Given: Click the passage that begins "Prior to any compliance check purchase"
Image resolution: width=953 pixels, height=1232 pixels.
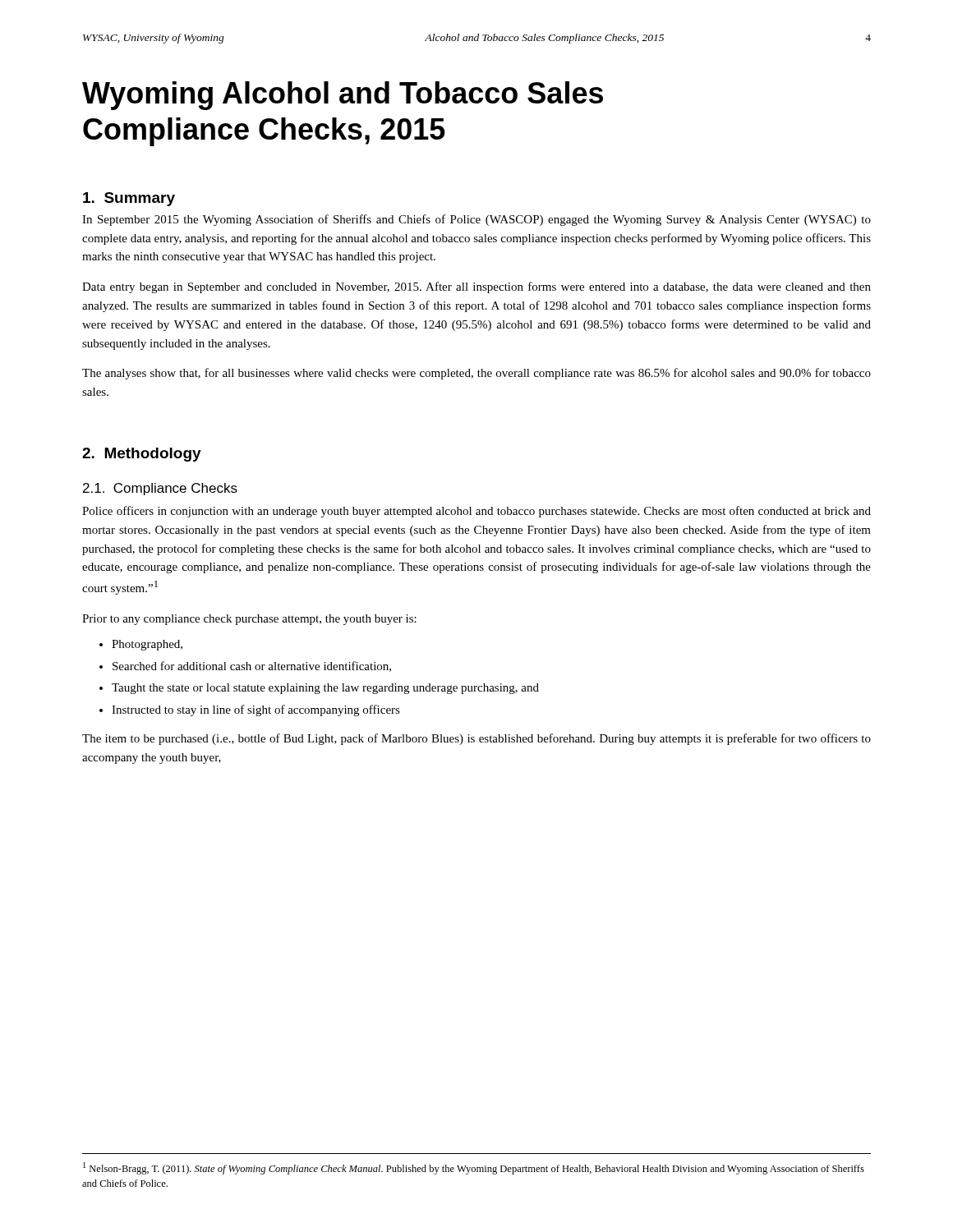Looking at the screenshot, I should tap(250, 618).
